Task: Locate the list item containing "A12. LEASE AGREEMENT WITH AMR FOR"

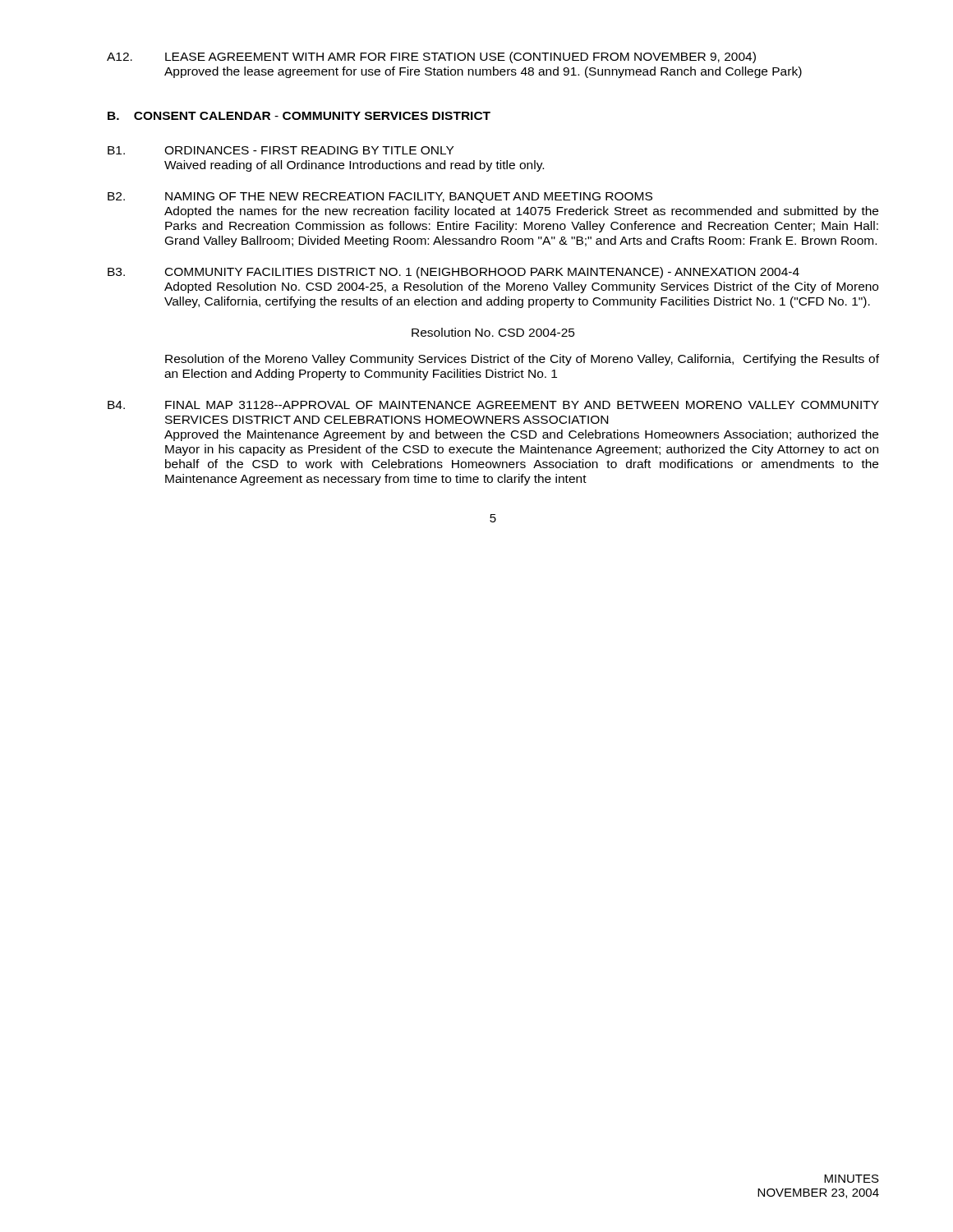Action: (x=493, y=64)
